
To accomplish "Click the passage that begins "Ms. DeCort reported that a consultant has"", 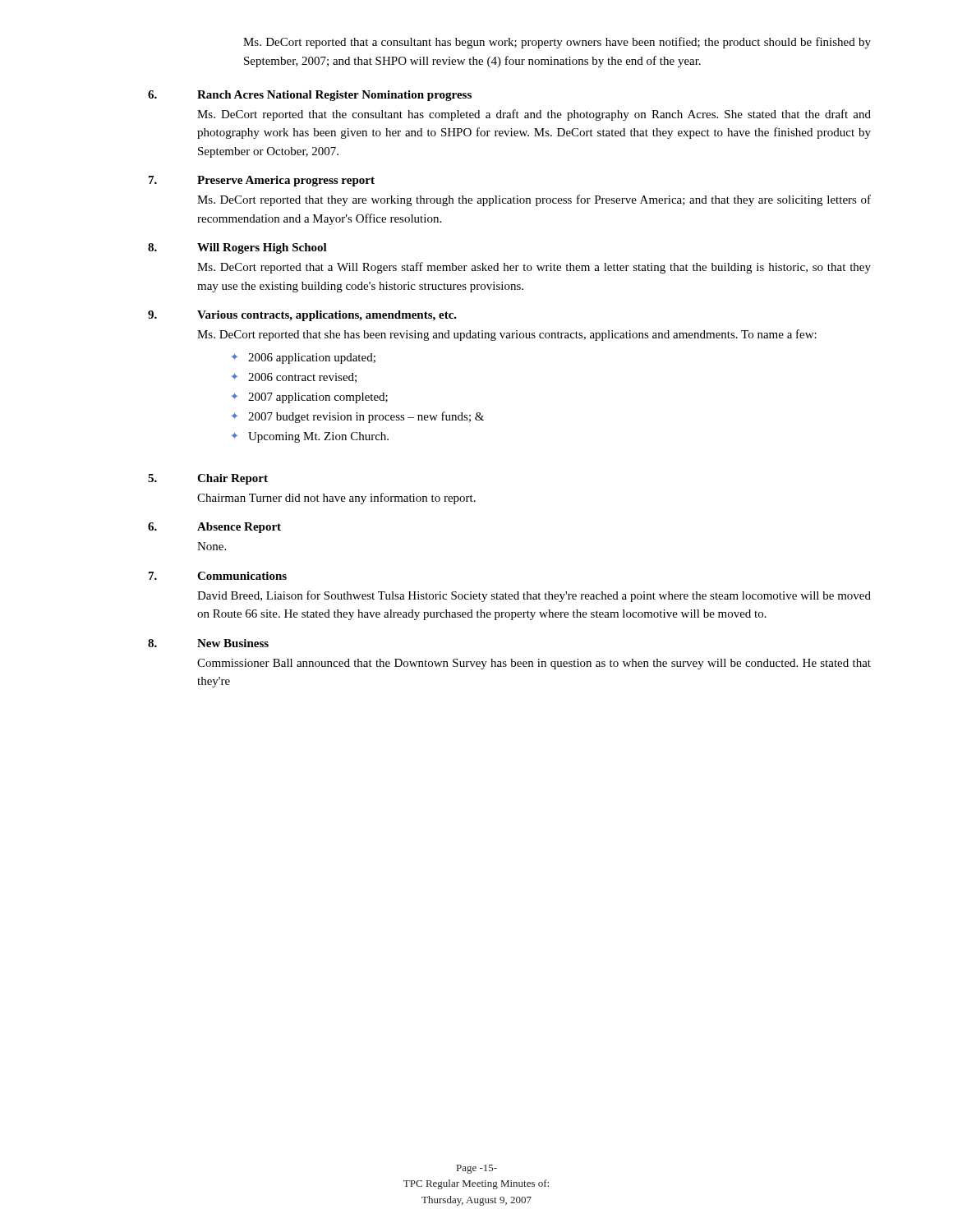I will [x=557, y=51].
